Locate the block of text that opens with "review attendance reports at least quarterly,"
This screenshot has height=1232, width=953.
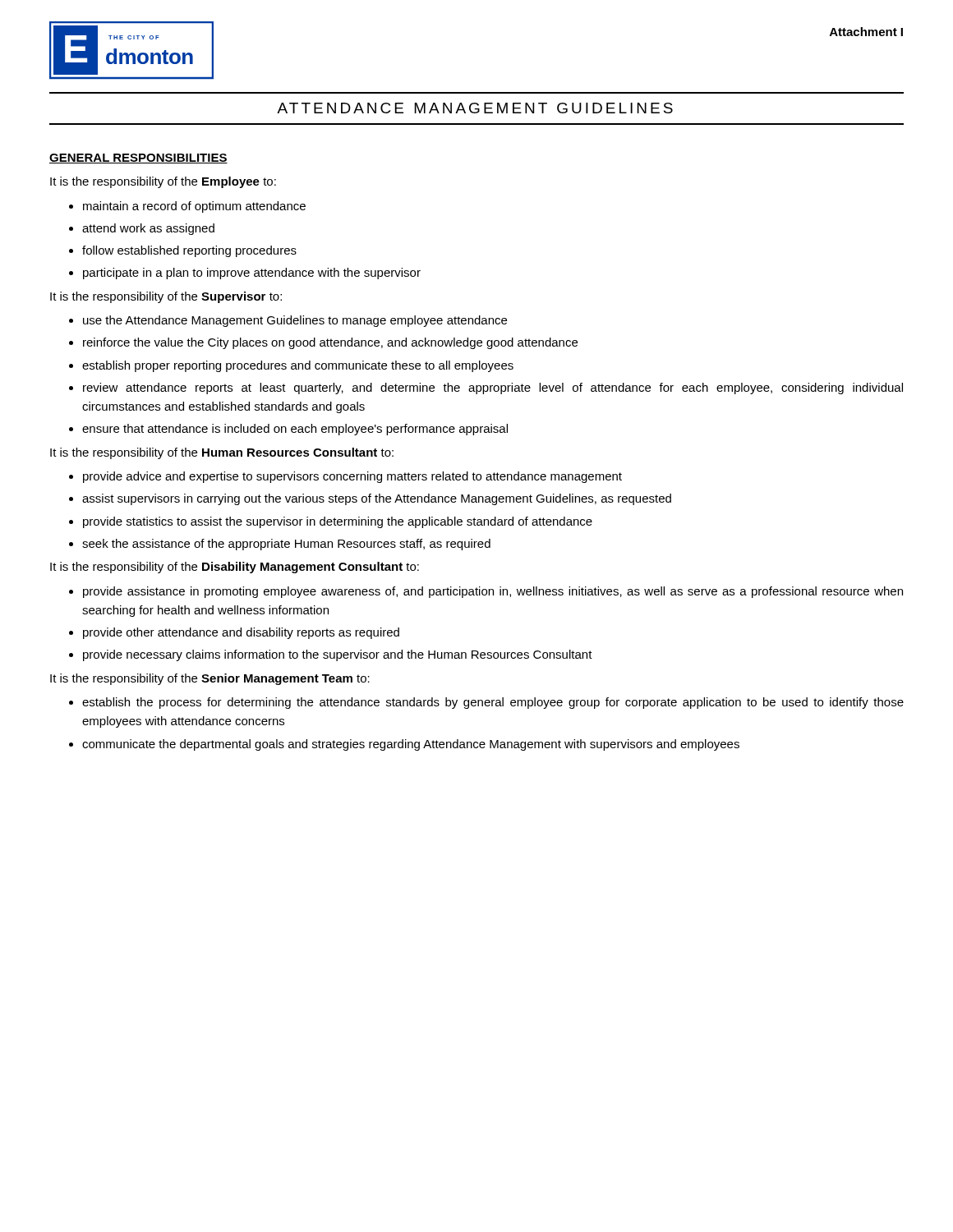click(x=493, y=397)
